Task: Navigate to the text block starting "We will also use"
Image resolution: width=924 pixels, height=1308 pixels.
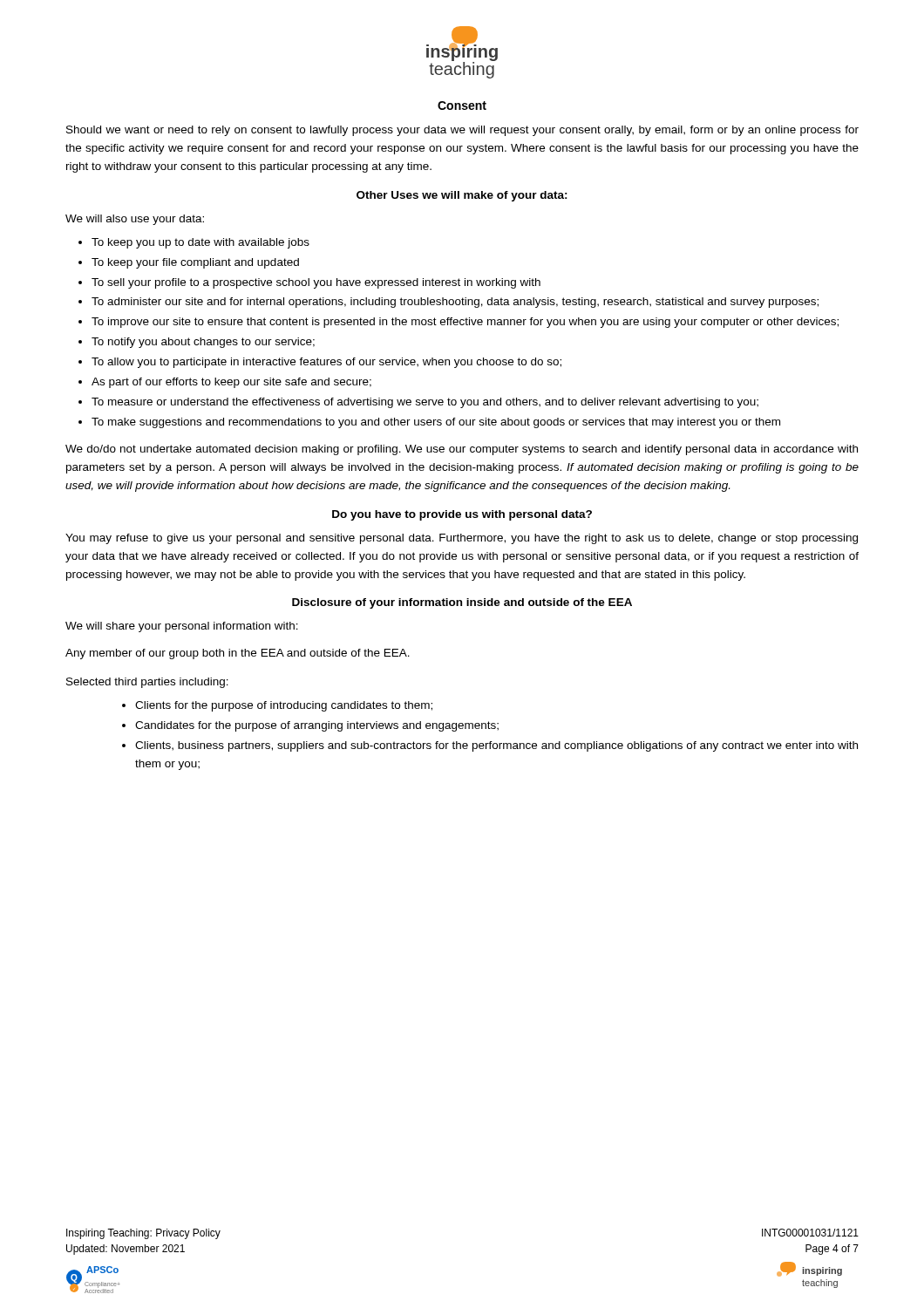Action: click(x=135, y=218)
